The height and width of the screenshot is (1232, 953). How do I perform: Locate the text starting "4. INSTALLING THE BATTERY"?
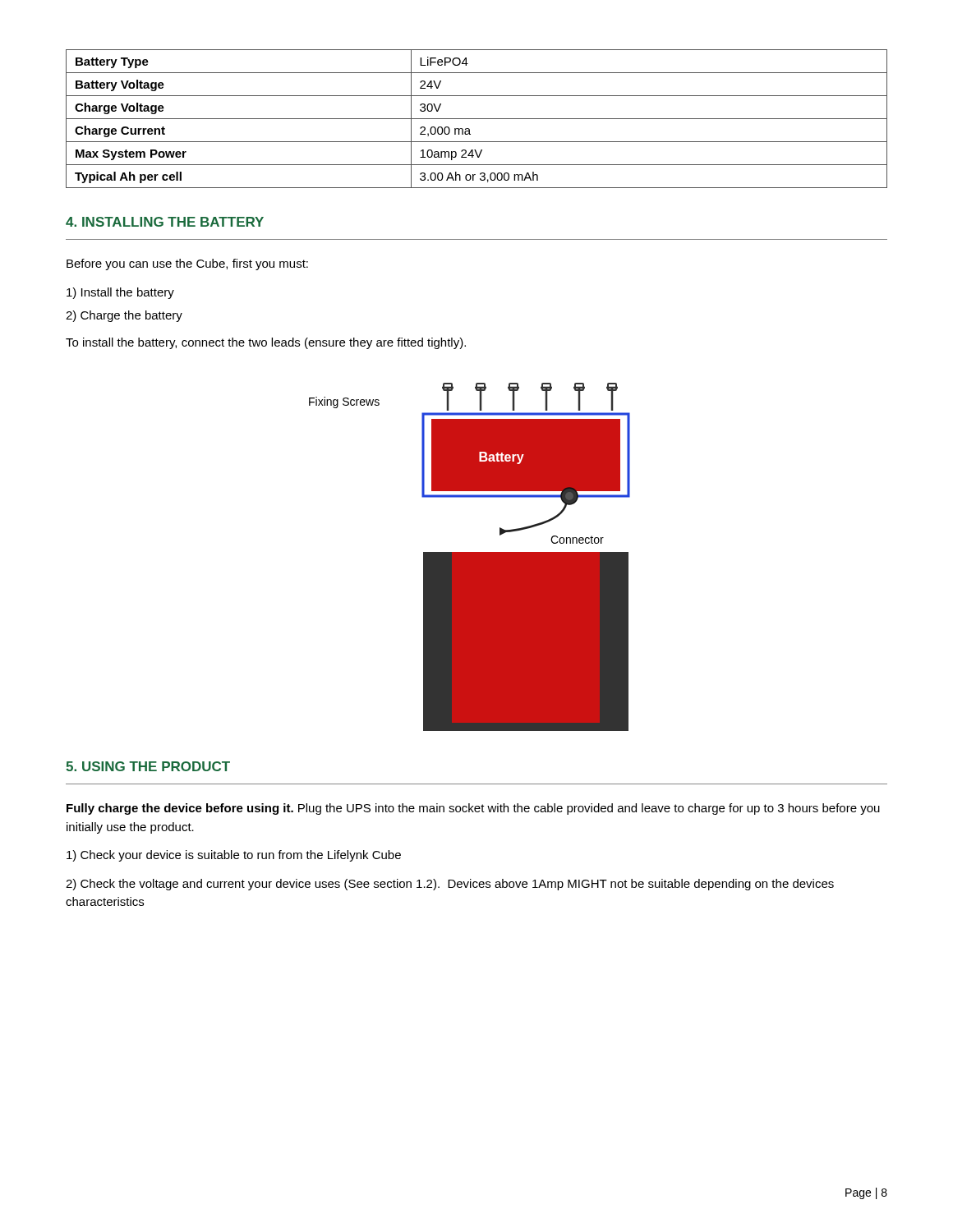click(x=165, y=222)
